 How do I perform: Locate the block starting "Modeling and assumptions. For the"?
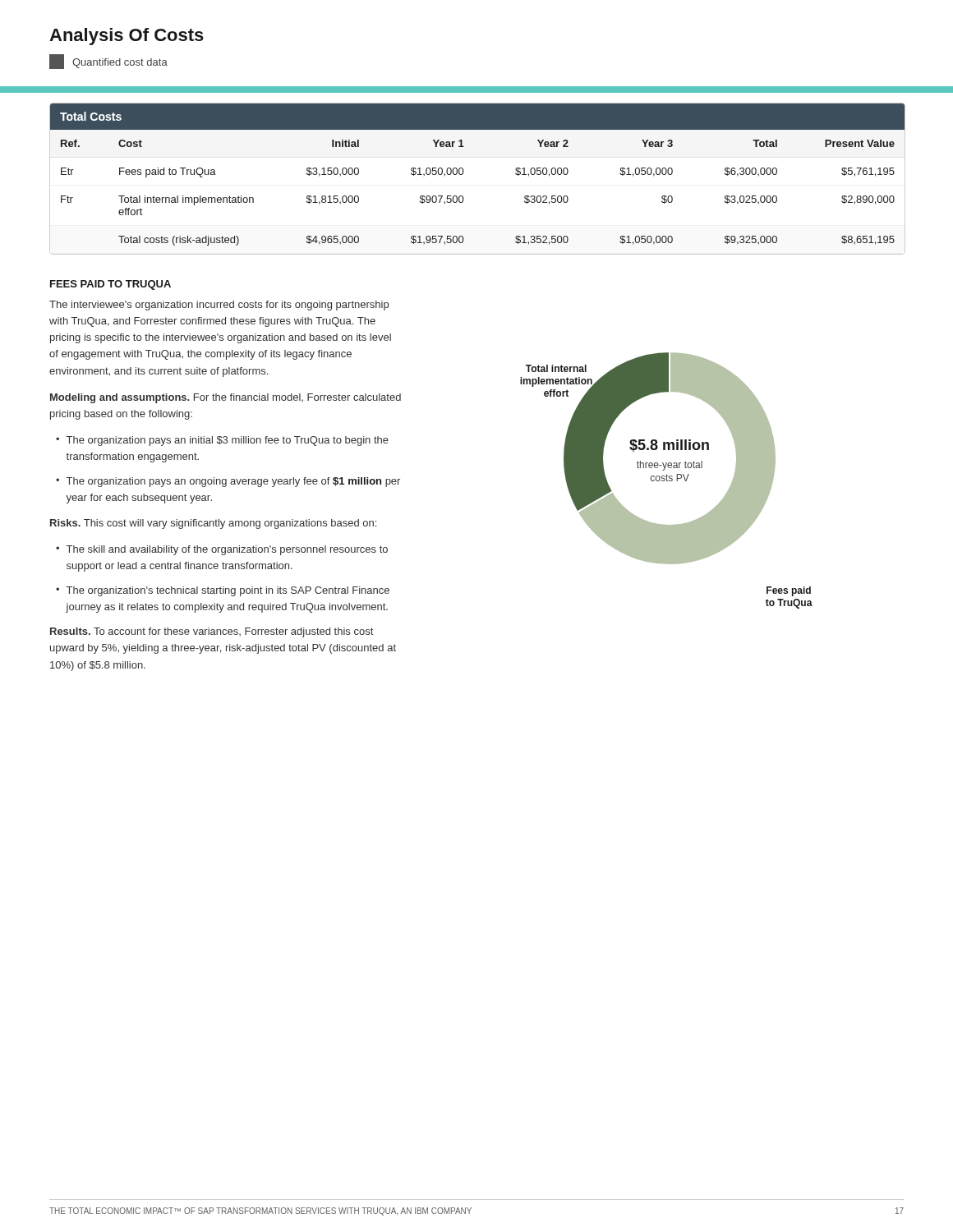(x=225, y=405)
